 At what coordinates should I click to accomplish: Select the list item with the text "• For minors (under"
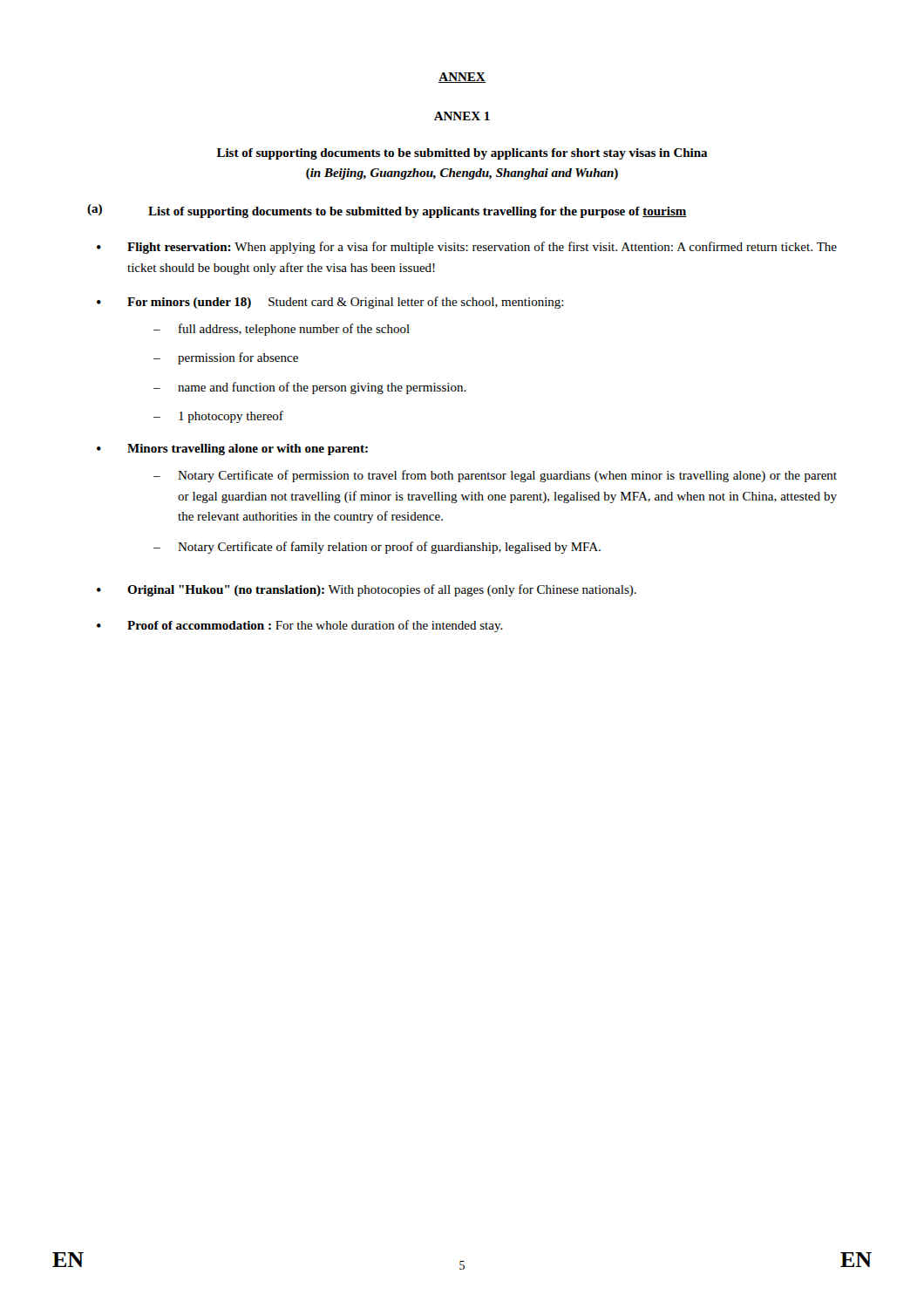pyautogui.click(x=330, y=303)
